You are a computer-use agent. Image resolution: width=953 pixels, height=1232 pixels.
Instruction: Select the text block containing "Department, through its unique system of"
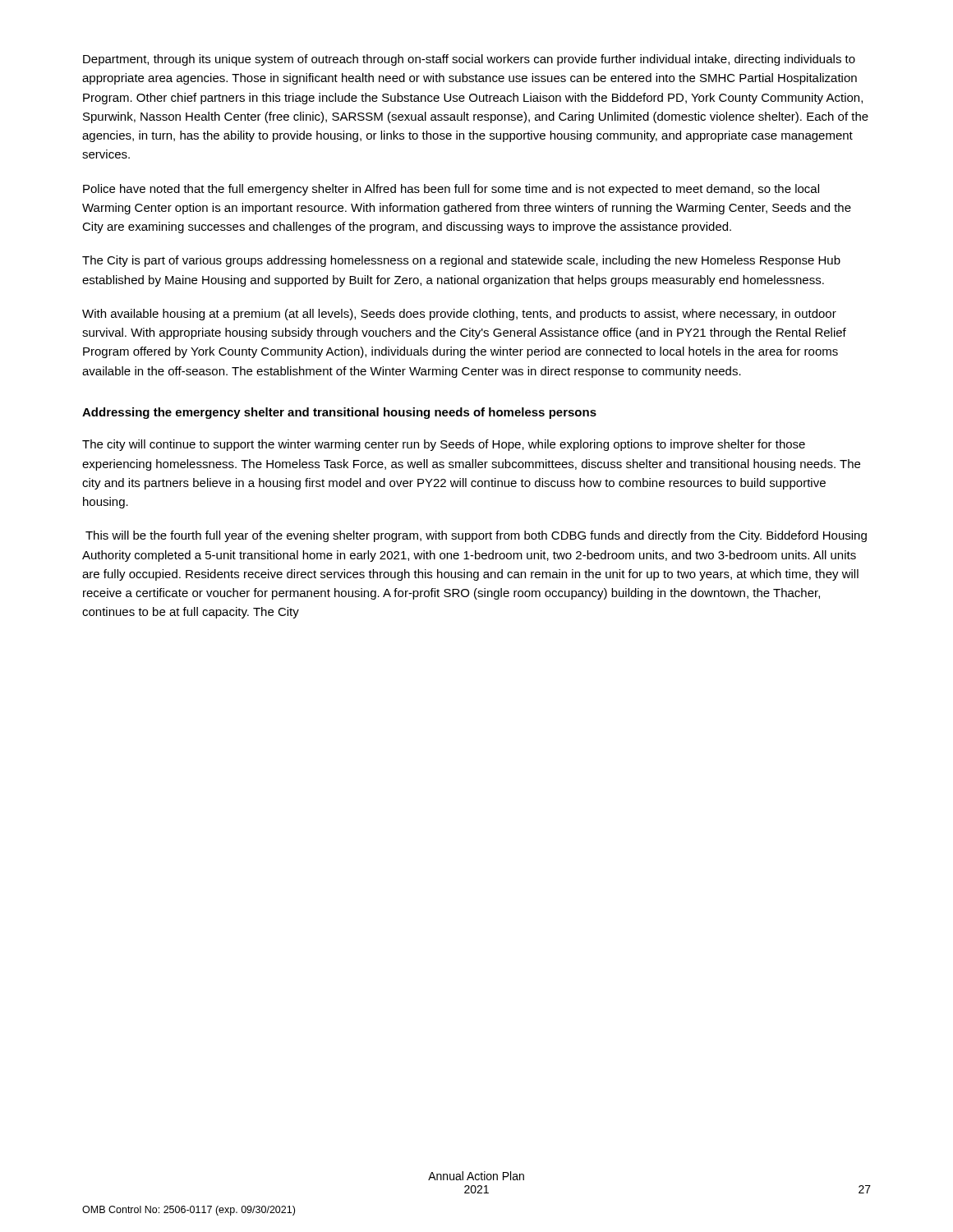475,106
